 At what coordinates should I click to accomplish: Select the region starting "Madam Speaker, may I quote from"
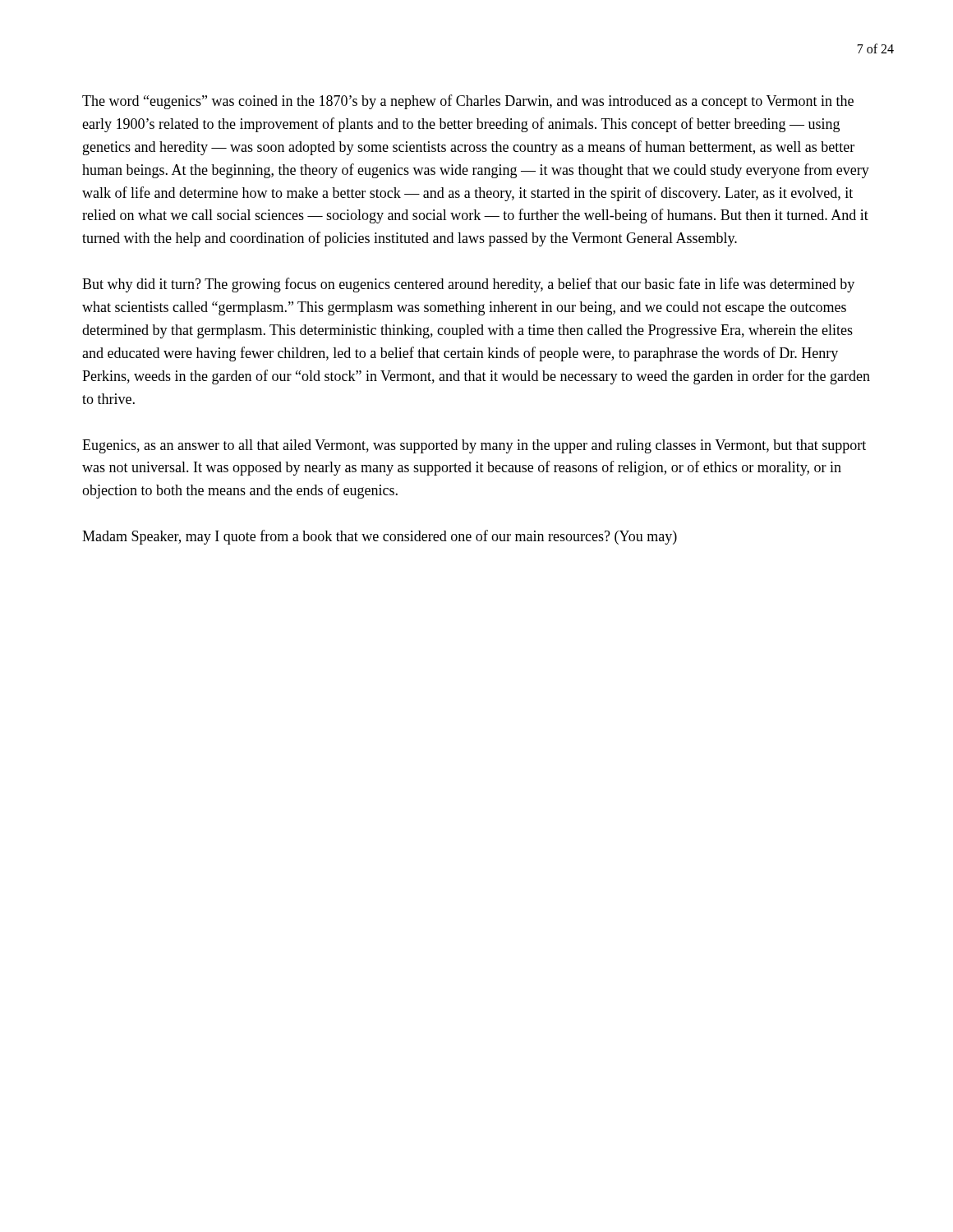click(x=380, y=537)
